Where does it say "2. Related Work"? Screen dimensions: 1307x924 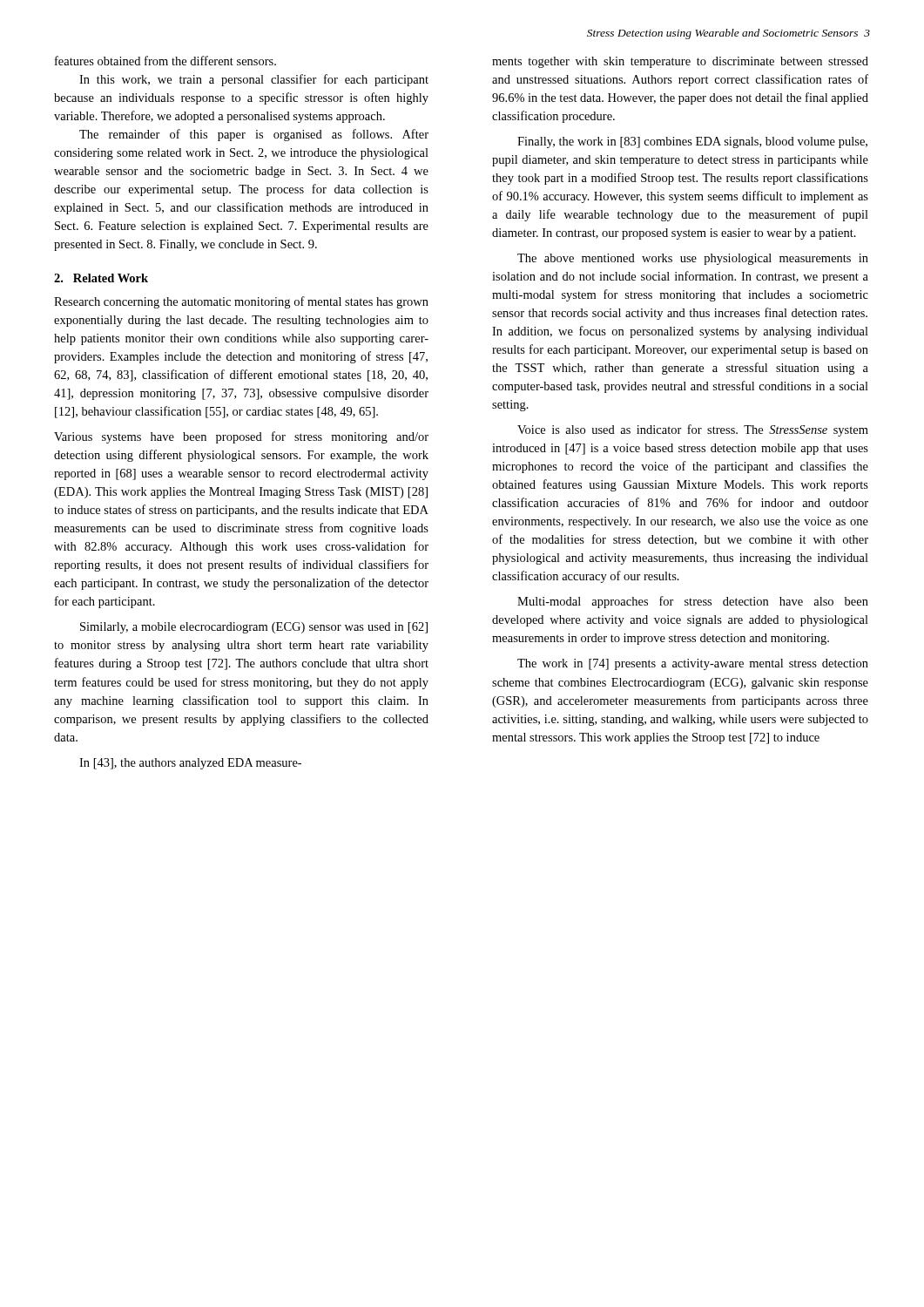tap(101, 278)
